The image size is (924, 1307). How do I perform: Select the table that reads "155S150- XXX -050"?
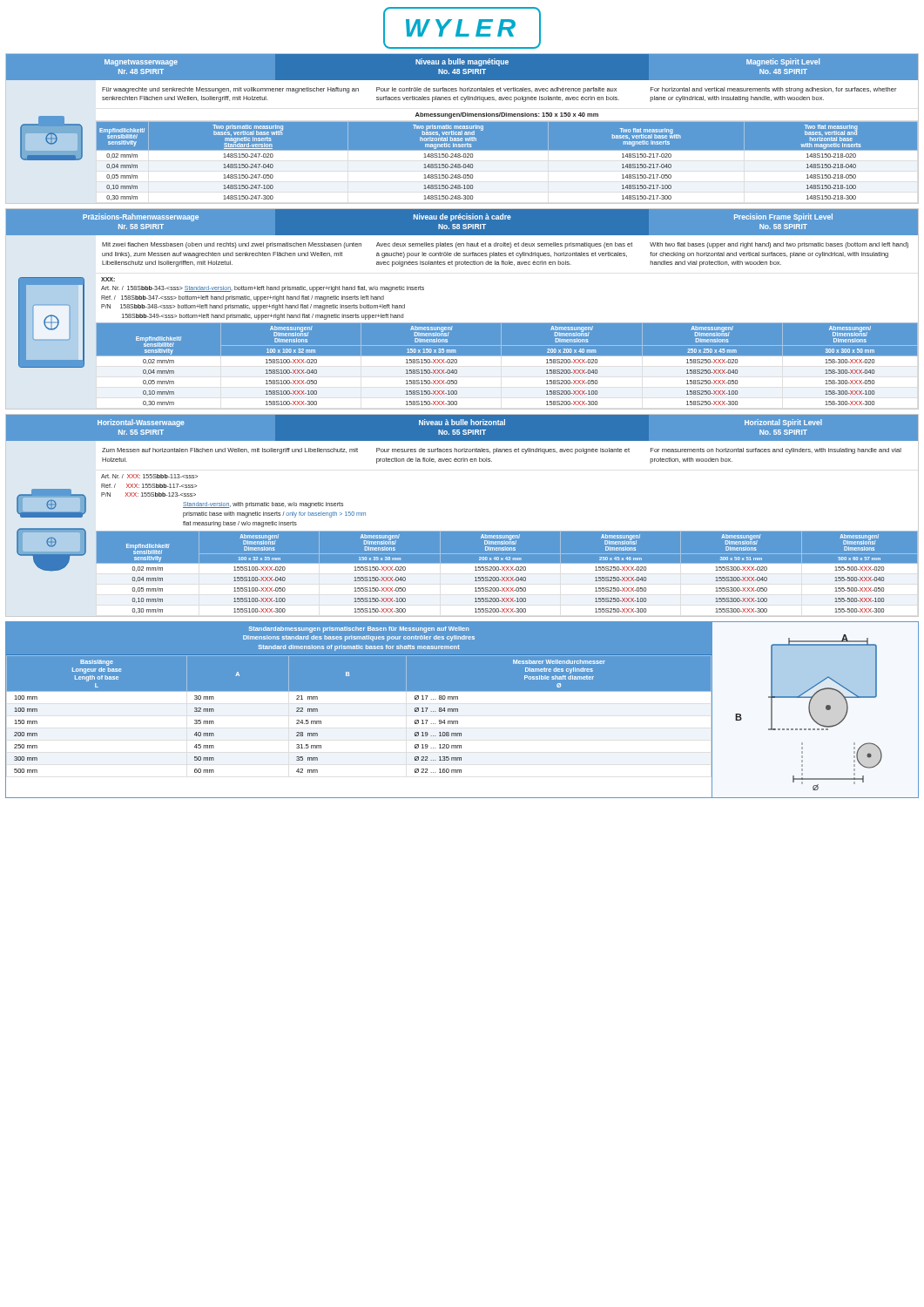pyautogui.click(x=507, y=573)
